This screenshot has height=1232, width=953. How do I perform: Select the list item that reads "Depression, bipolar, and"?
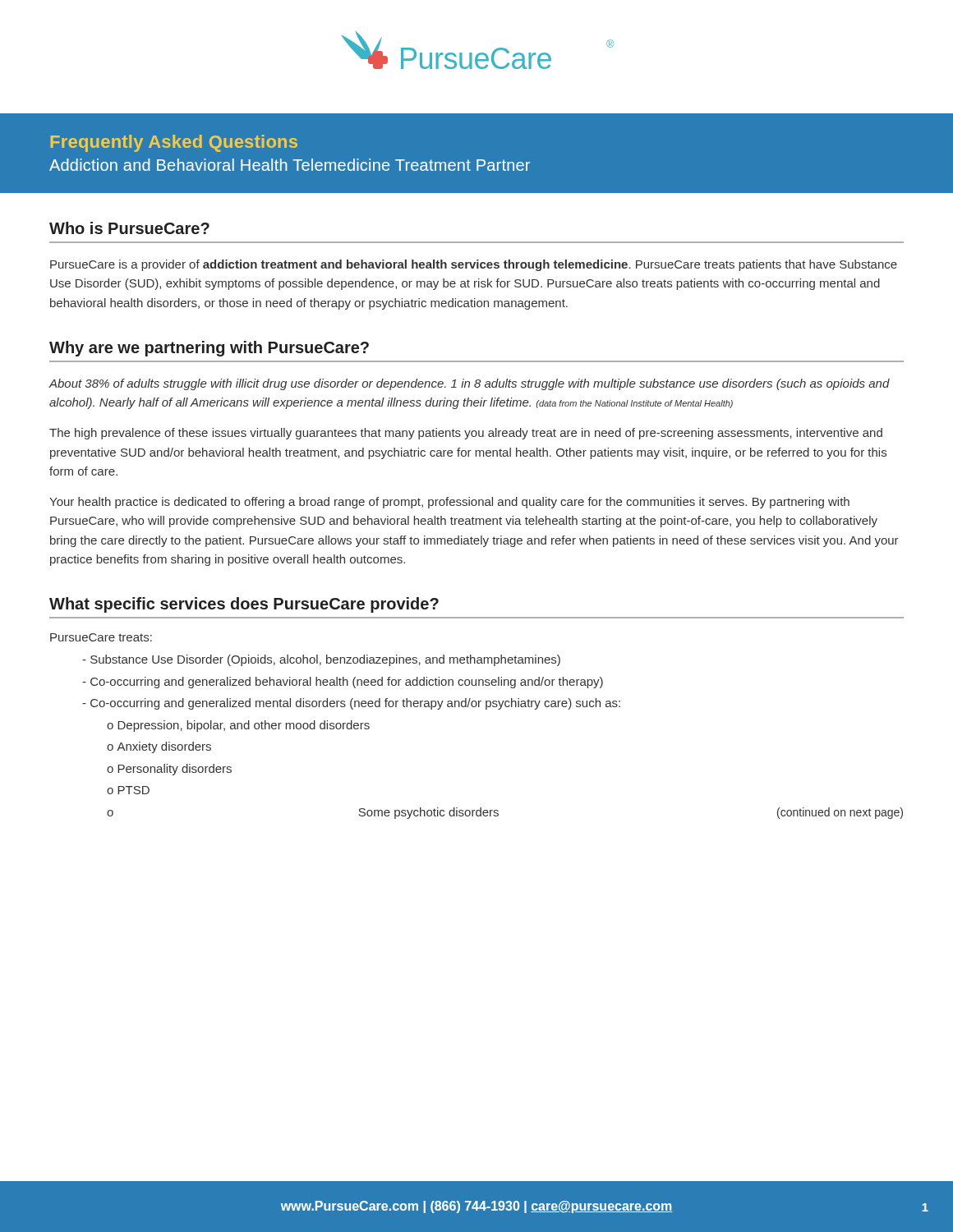coord(243,724)
